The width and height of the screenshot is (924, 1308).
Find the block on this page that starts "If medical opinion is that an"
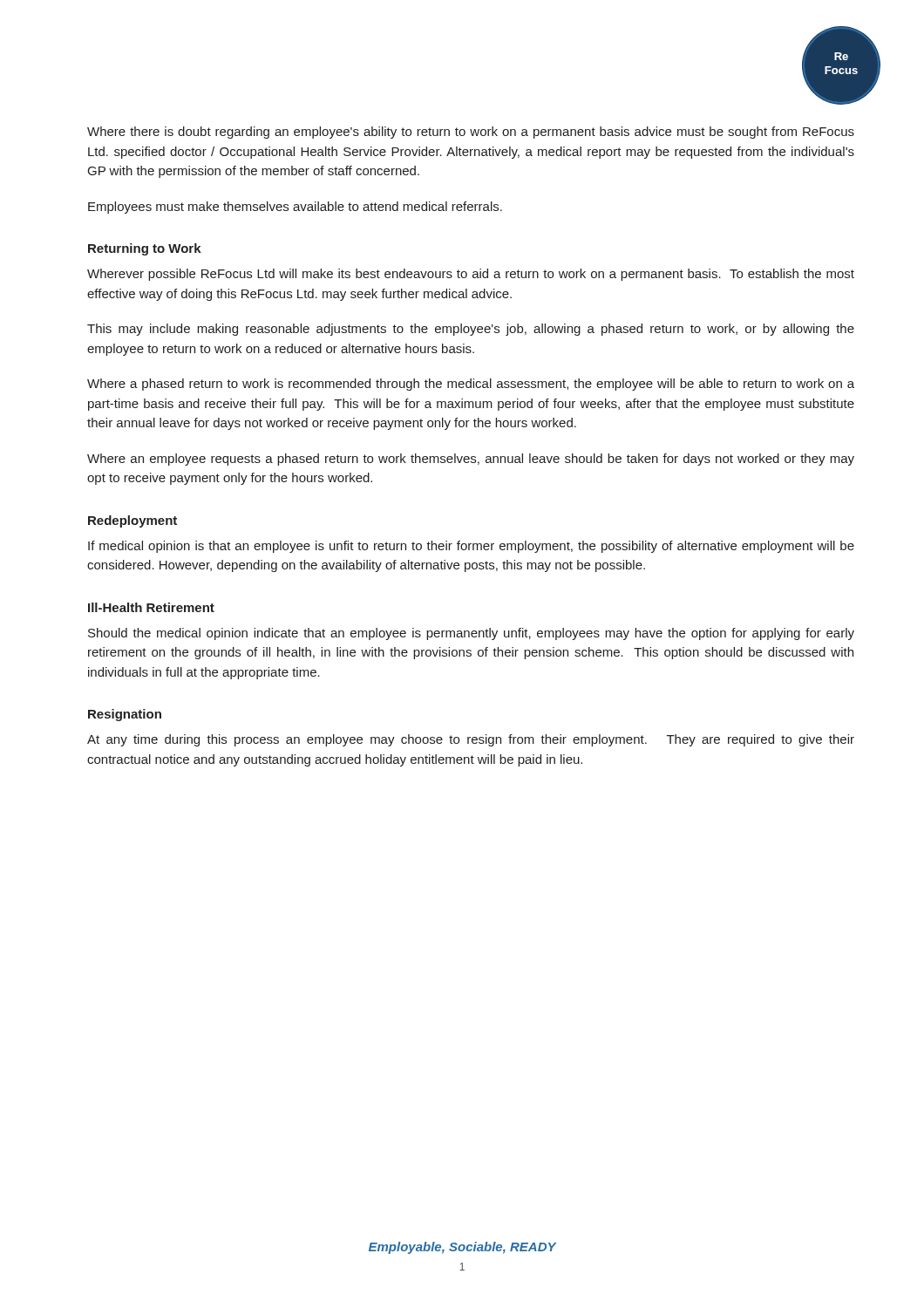click(x=471, y=555)
